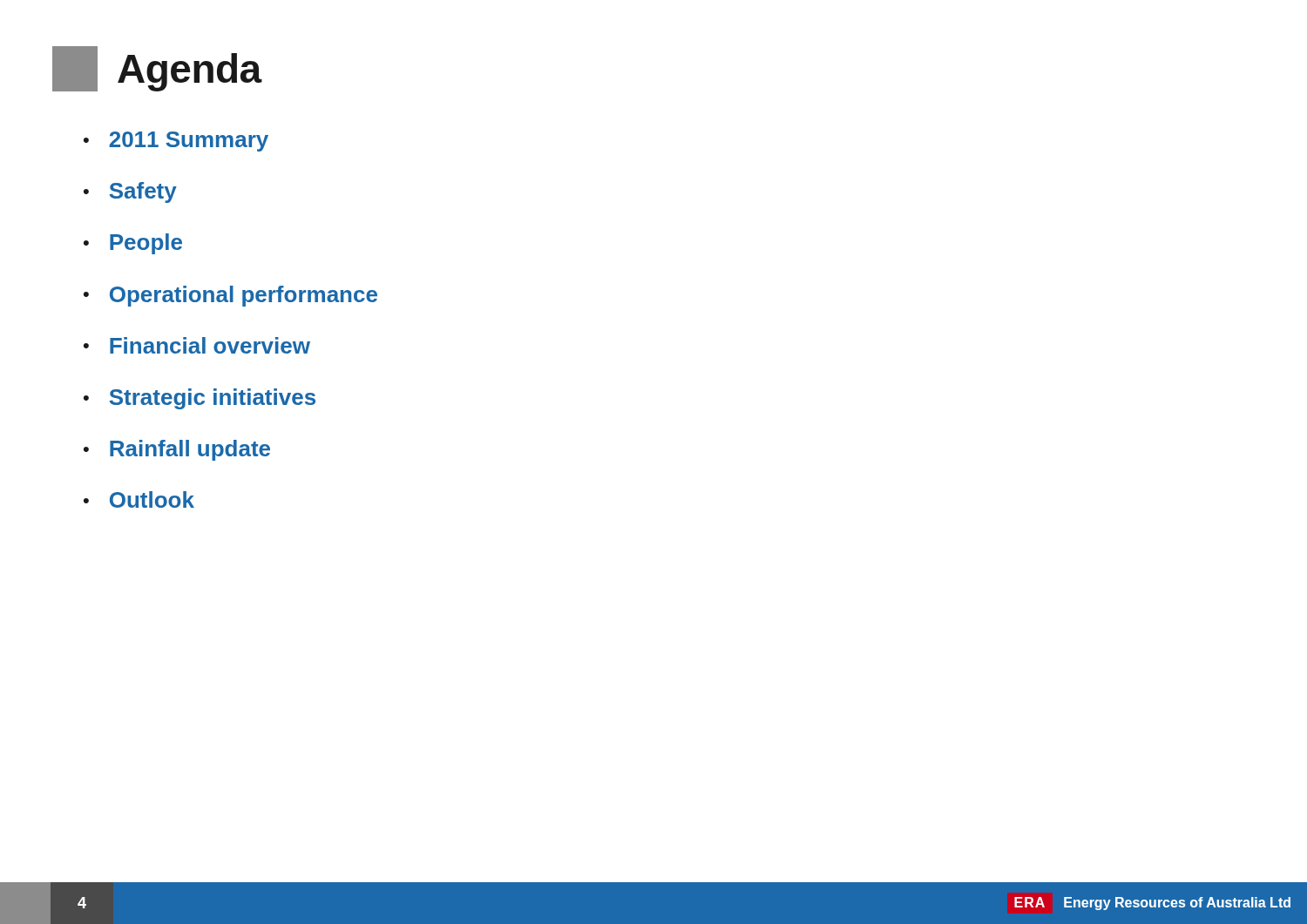Point to the passage starting "• Strategic initiatives"
The image size is (1307, 924).
200,398
